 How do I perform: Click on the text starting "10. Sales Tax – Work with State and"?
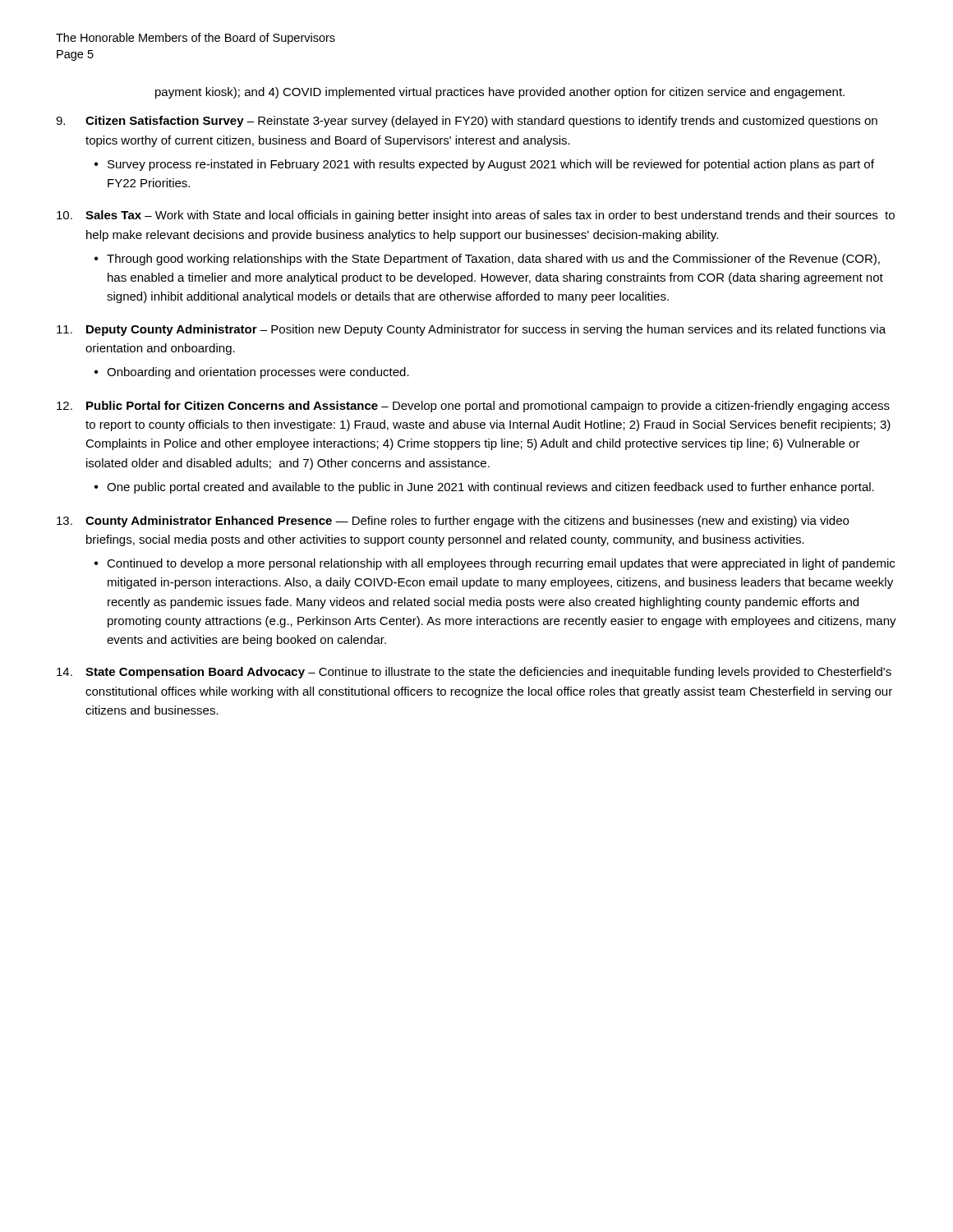(x=476, y=258)
